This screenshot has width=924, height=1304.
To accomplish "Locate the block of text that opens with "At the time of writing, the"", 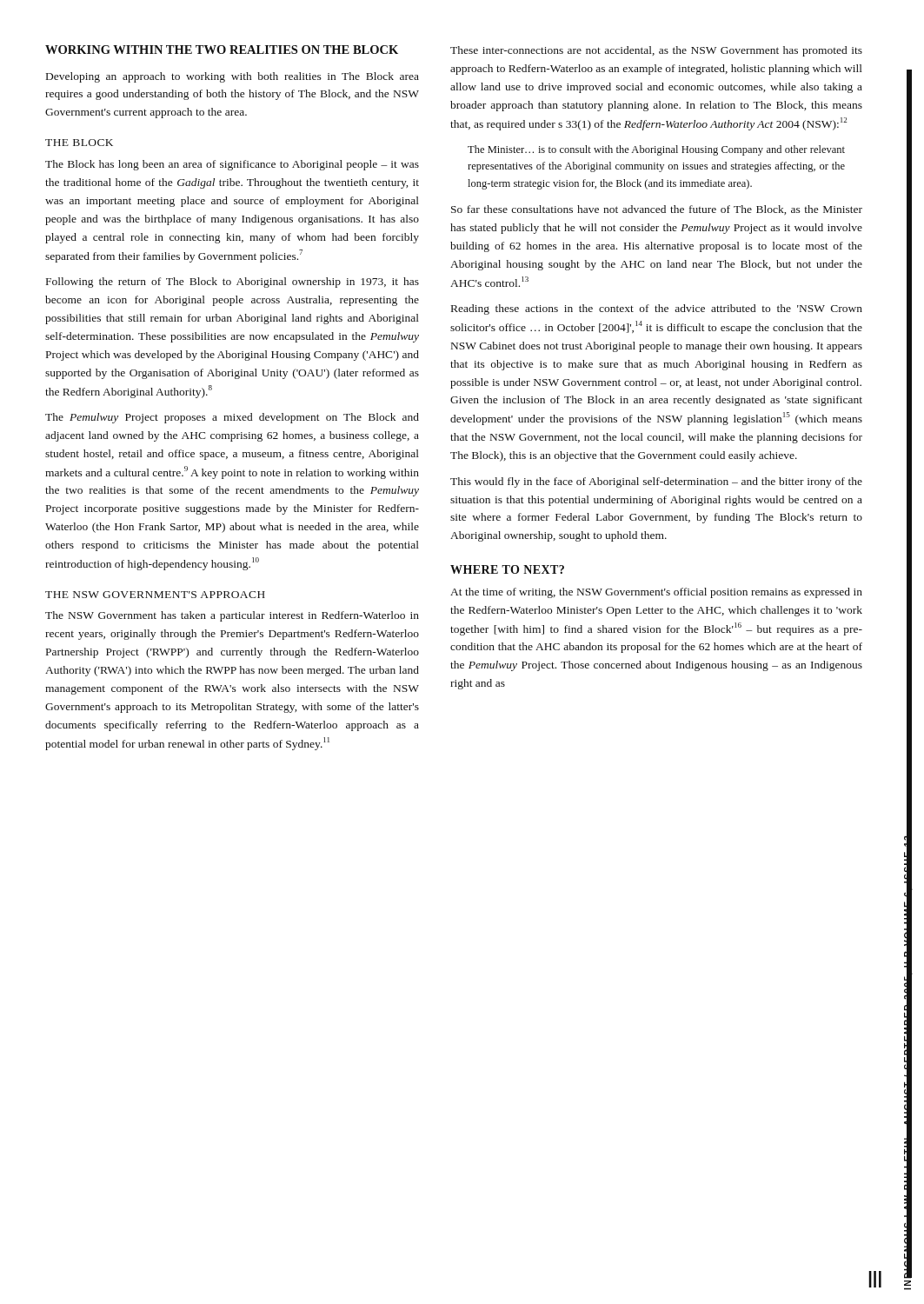I will (656, 638).
